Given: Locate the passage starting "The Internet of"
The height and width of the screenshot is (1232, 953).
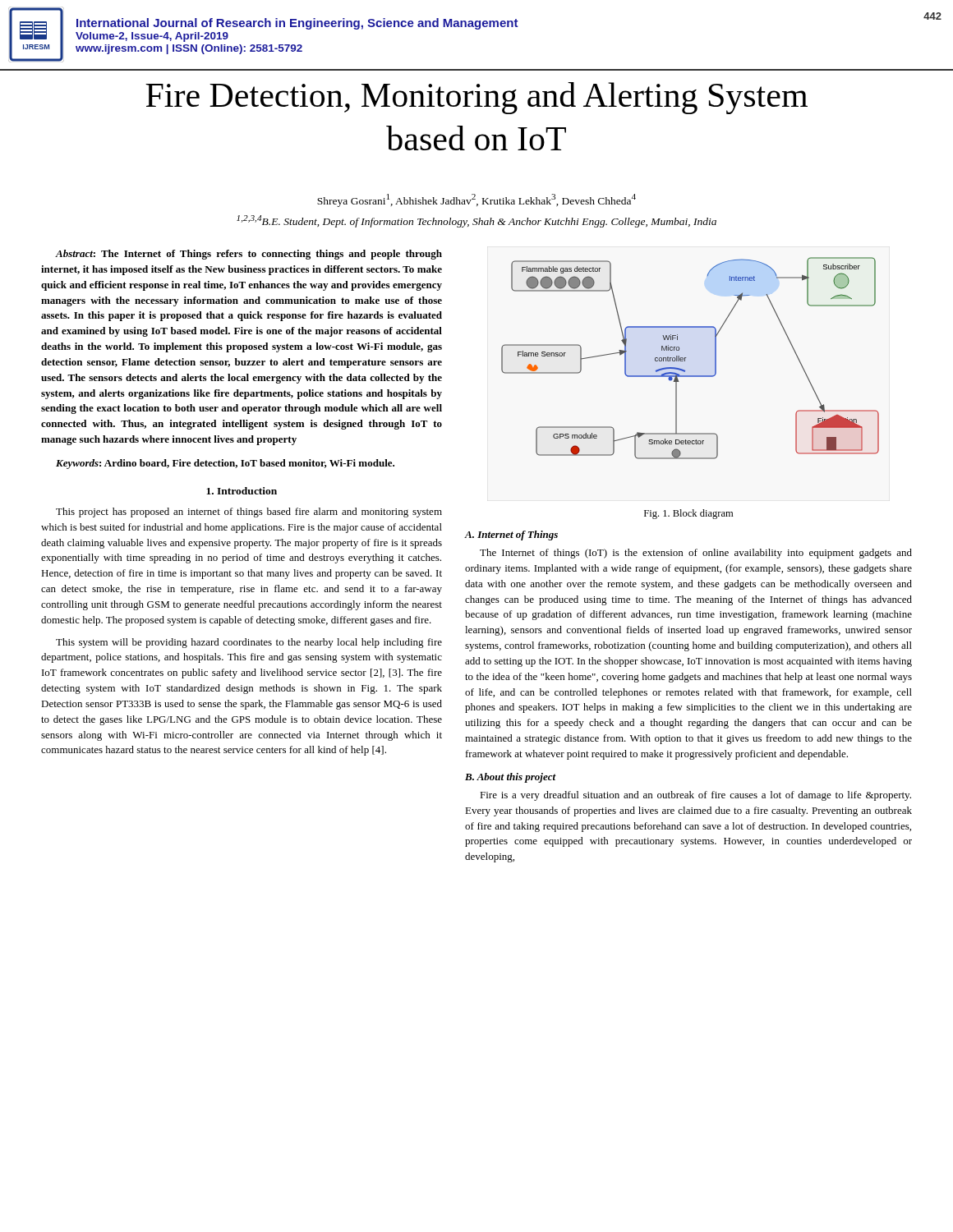Looking at the screenshot, I should coord(688,654).
